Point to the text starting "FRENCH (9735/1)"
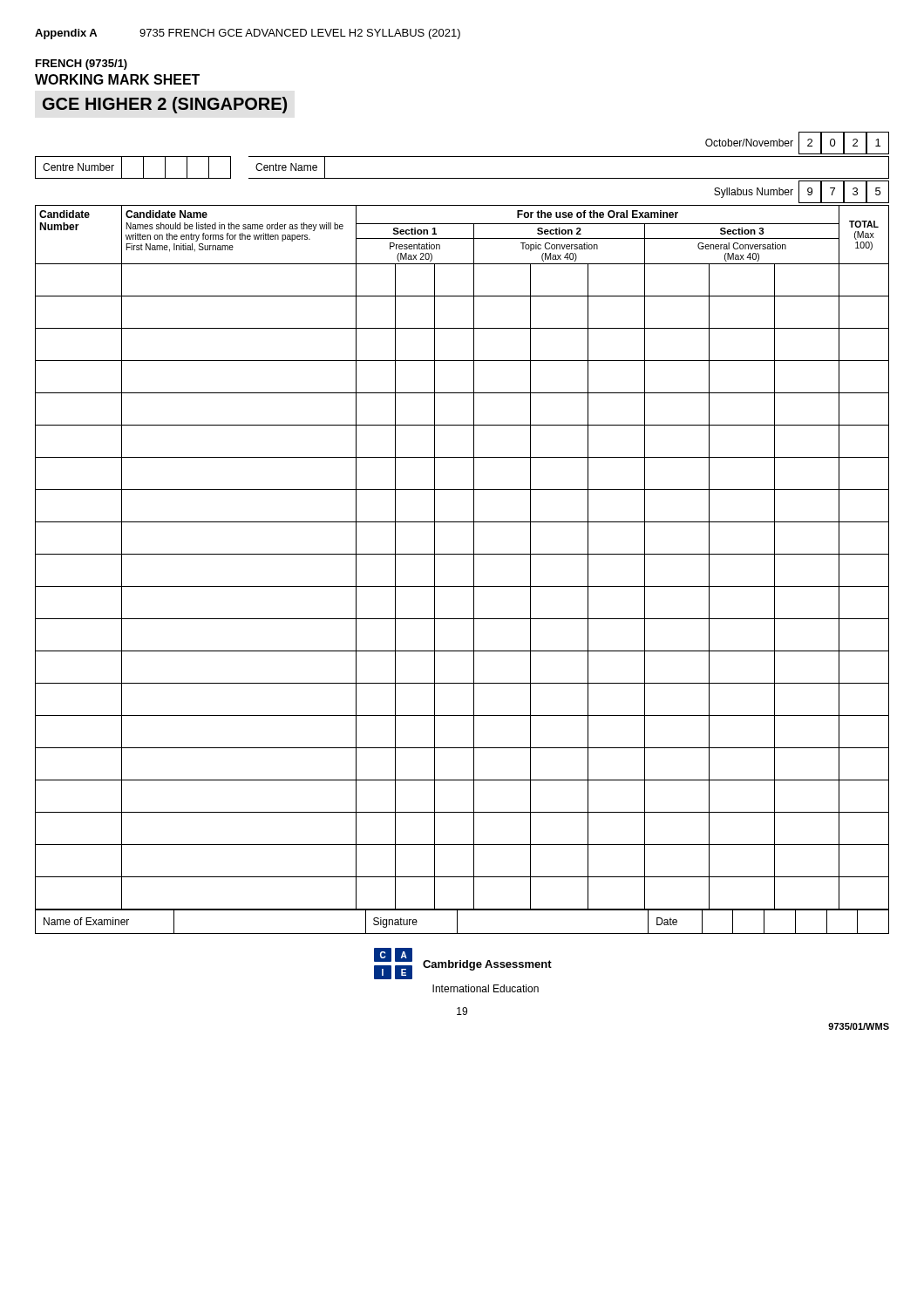Image resolution: width=924 pixels, height=1308 pixels. pos(81,63)
